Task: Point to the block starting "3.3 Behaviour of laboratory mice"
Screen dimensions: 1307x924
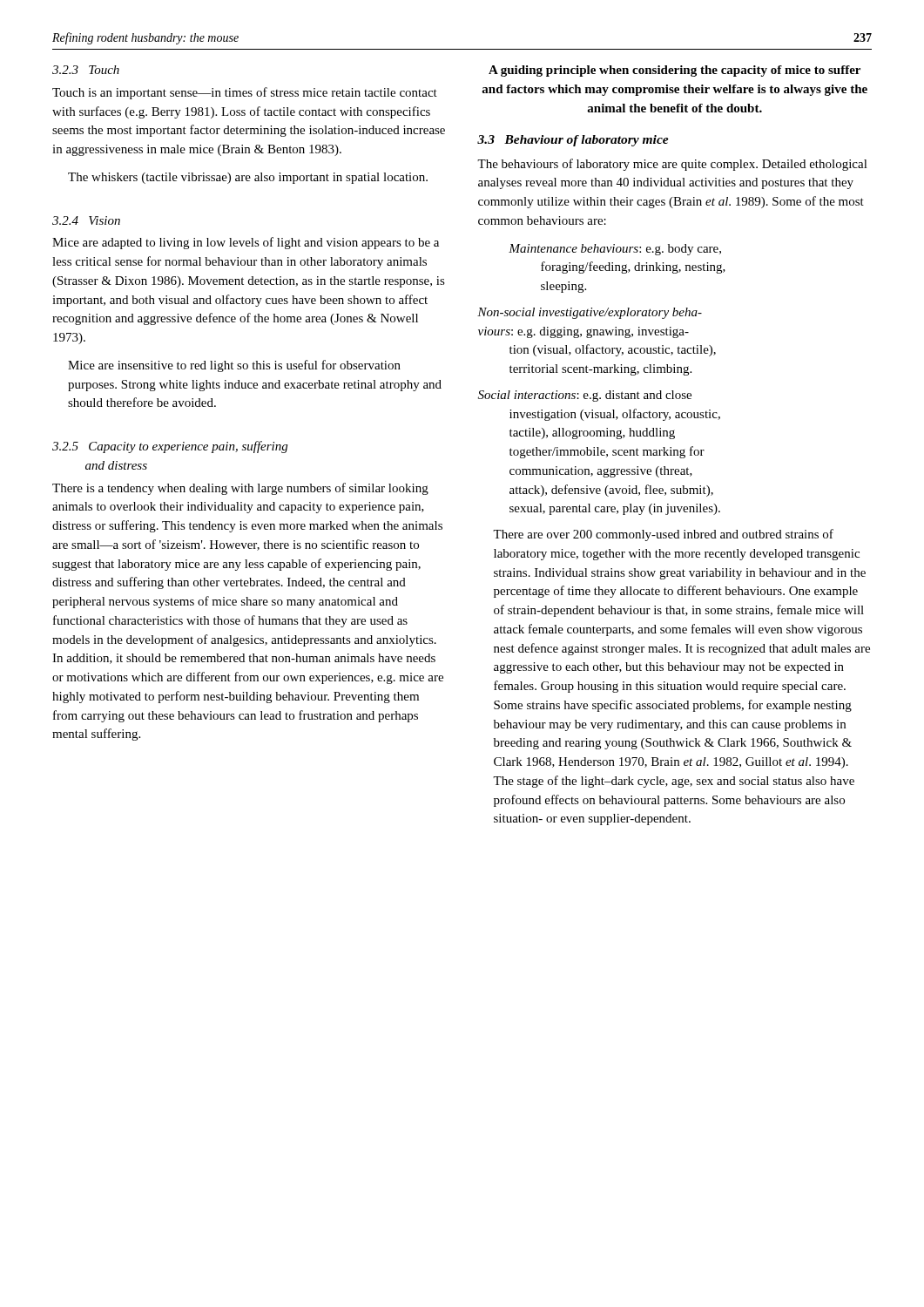Action: click(675, 140)
